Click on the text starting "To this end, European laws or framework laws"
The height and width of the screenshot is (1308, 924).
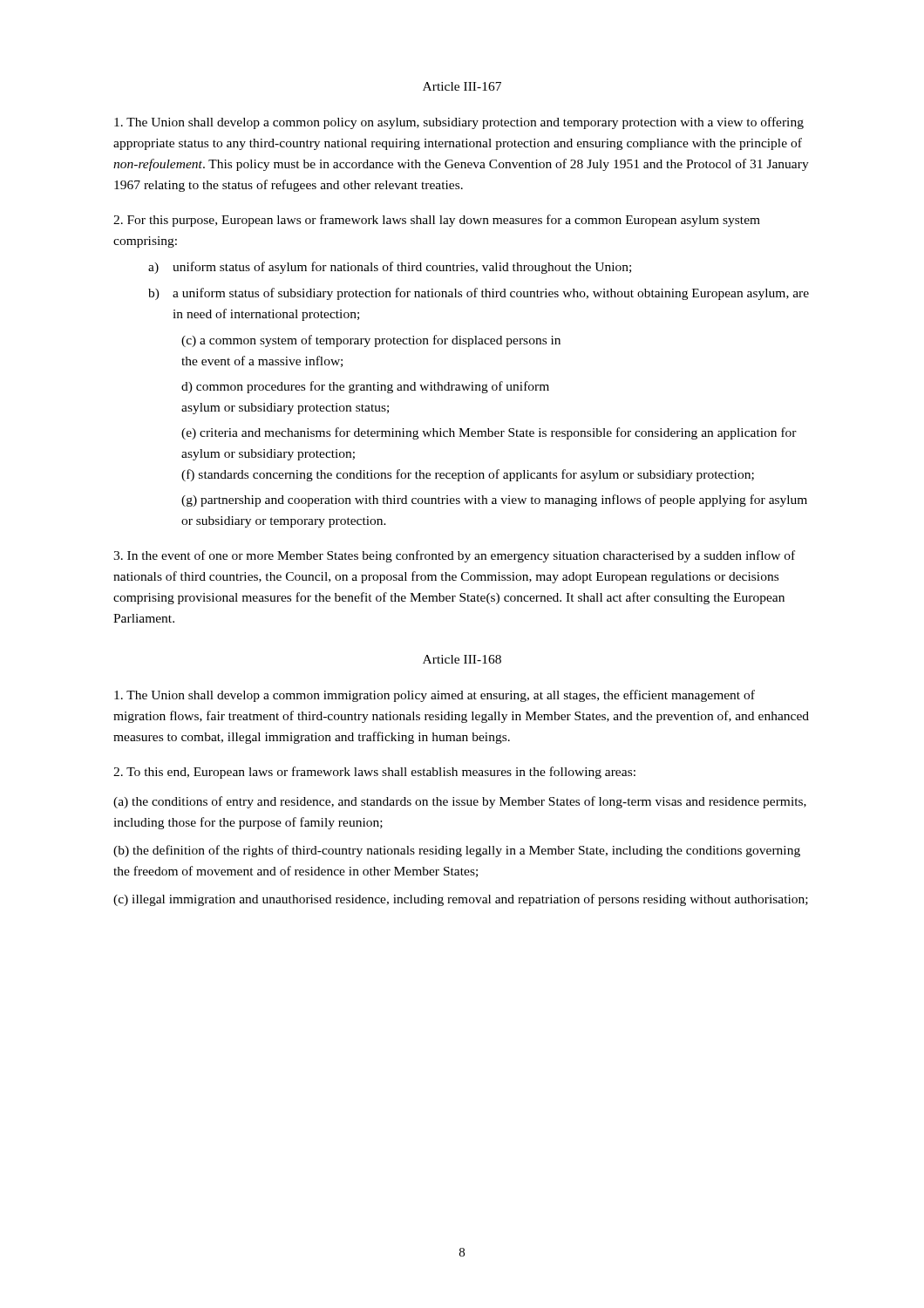375,772
